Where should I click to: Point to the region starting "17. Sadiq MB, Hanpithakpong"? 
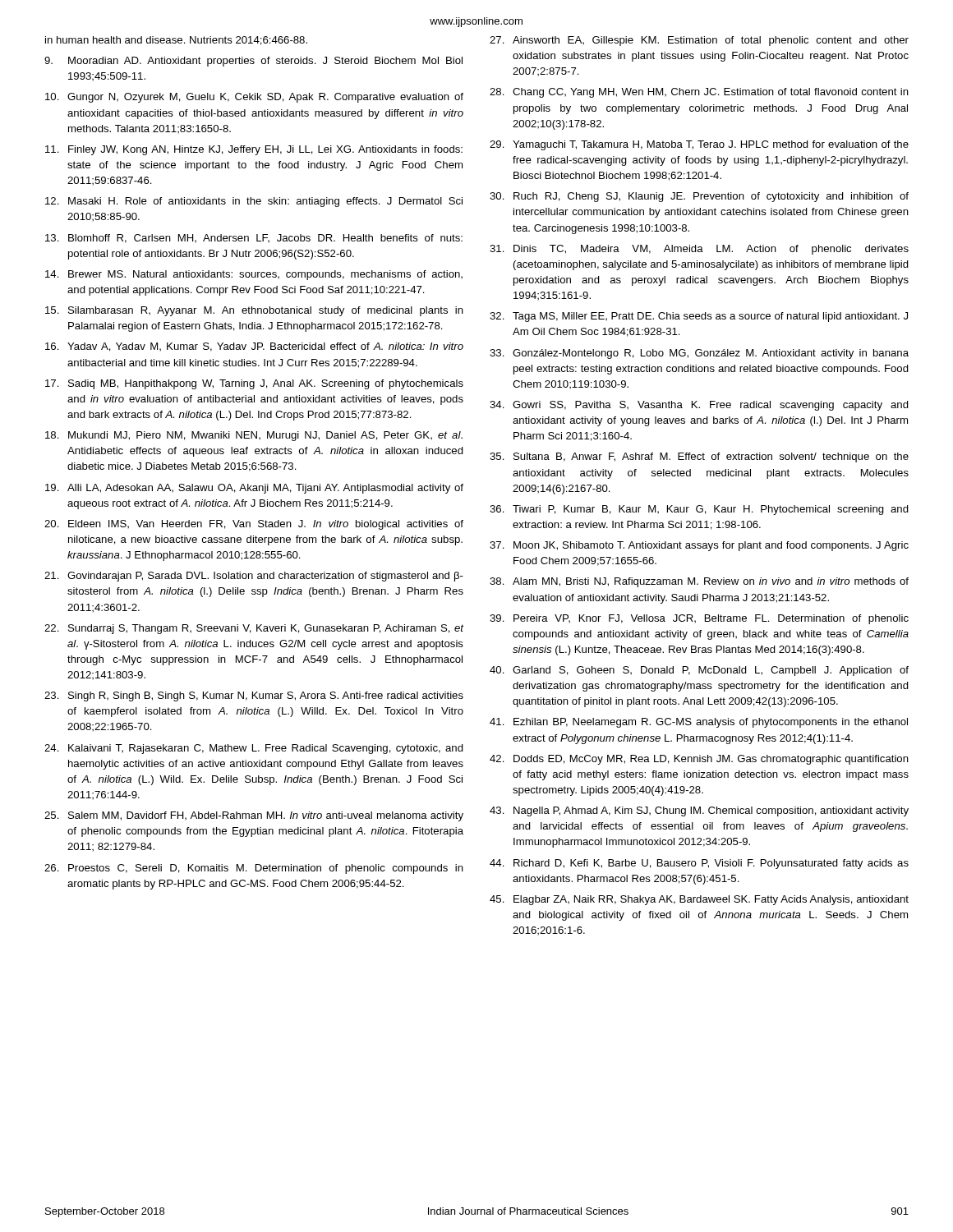pyautogui.click(x=254, y=399)
